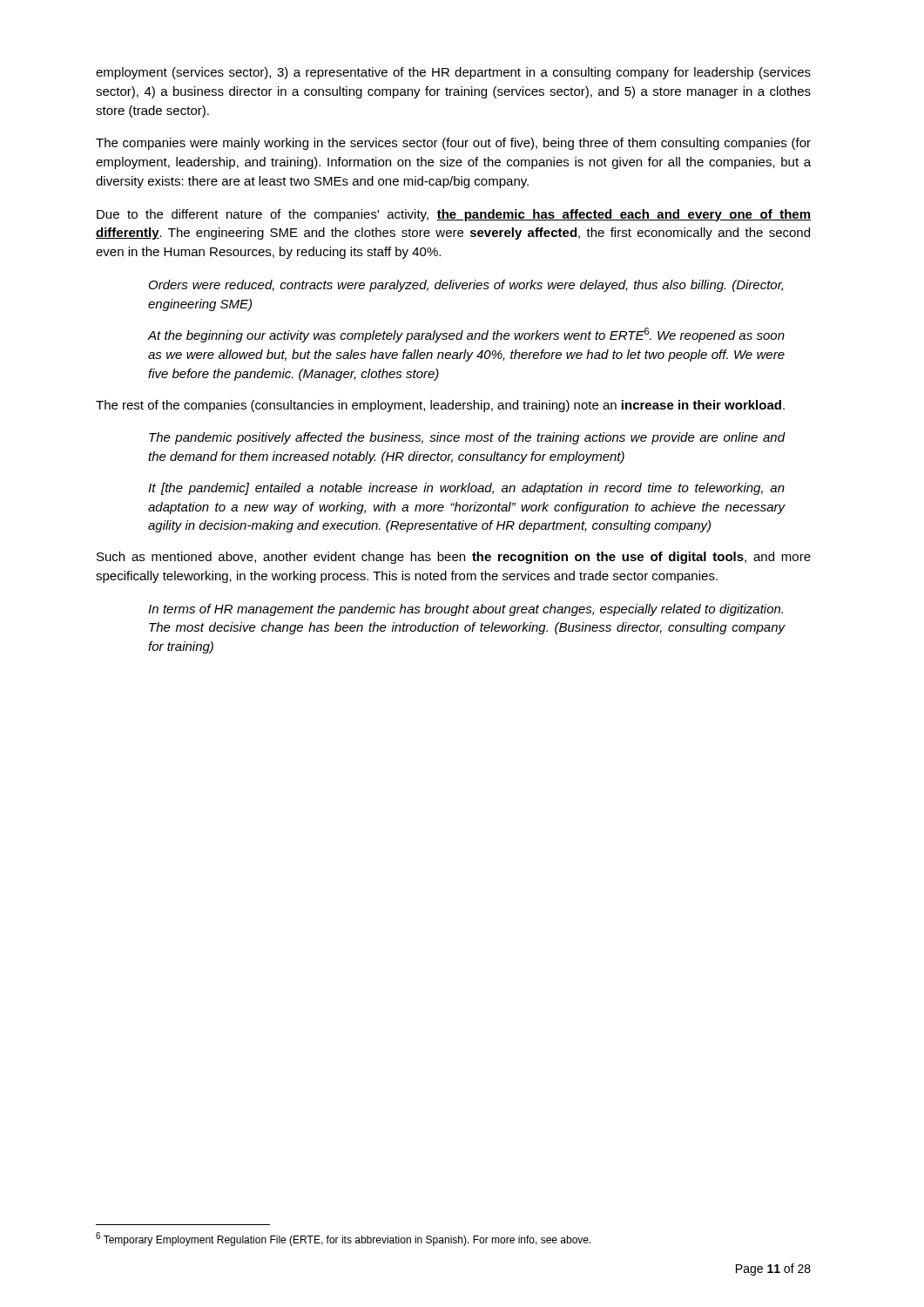
Task: Locate the text block that reads "The rest of the companies (consultancies in employment,"
Action: pyautogui.click(x=441, y=404)
